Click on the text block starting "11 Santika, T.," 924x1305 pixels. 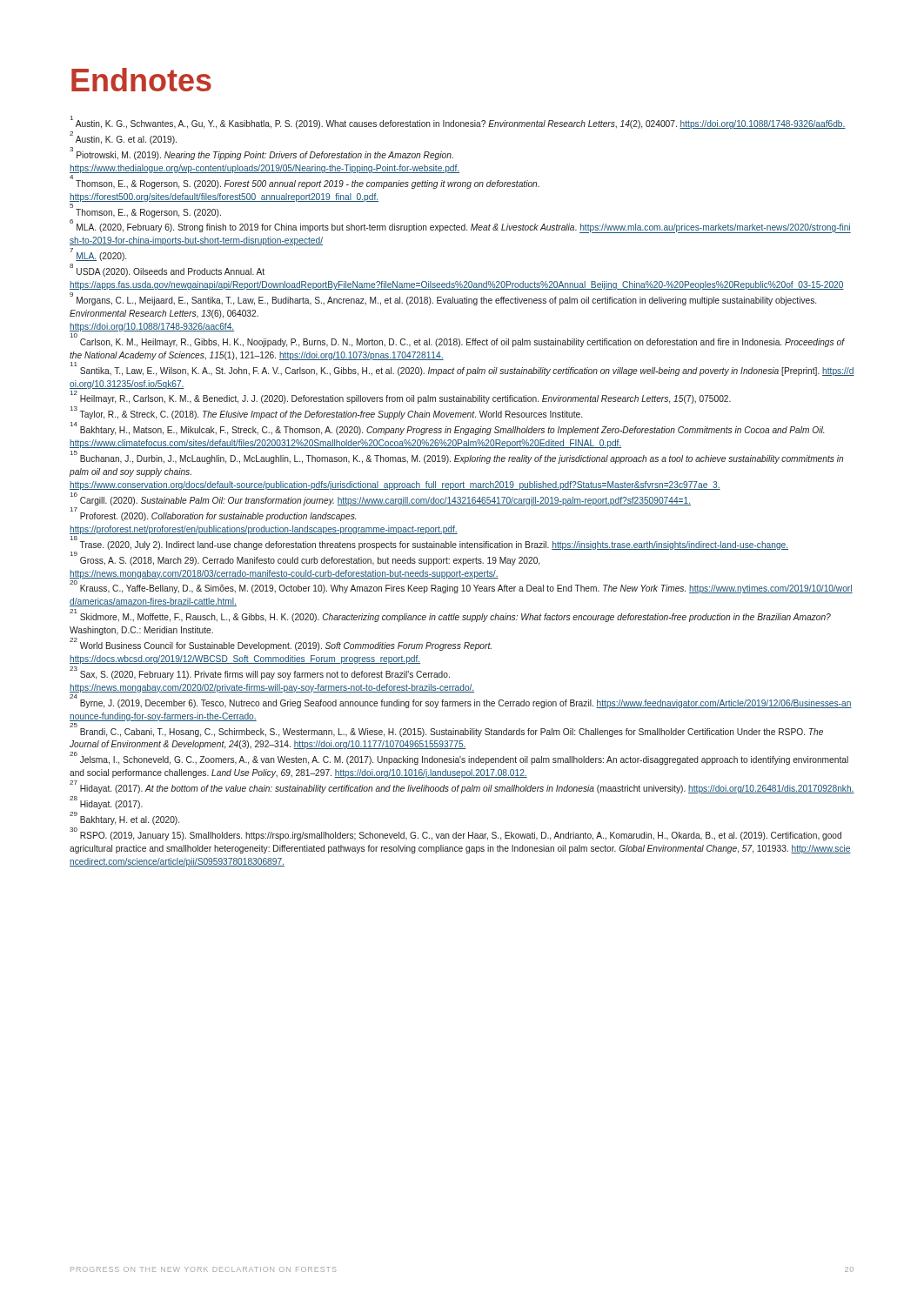(462, 377)
